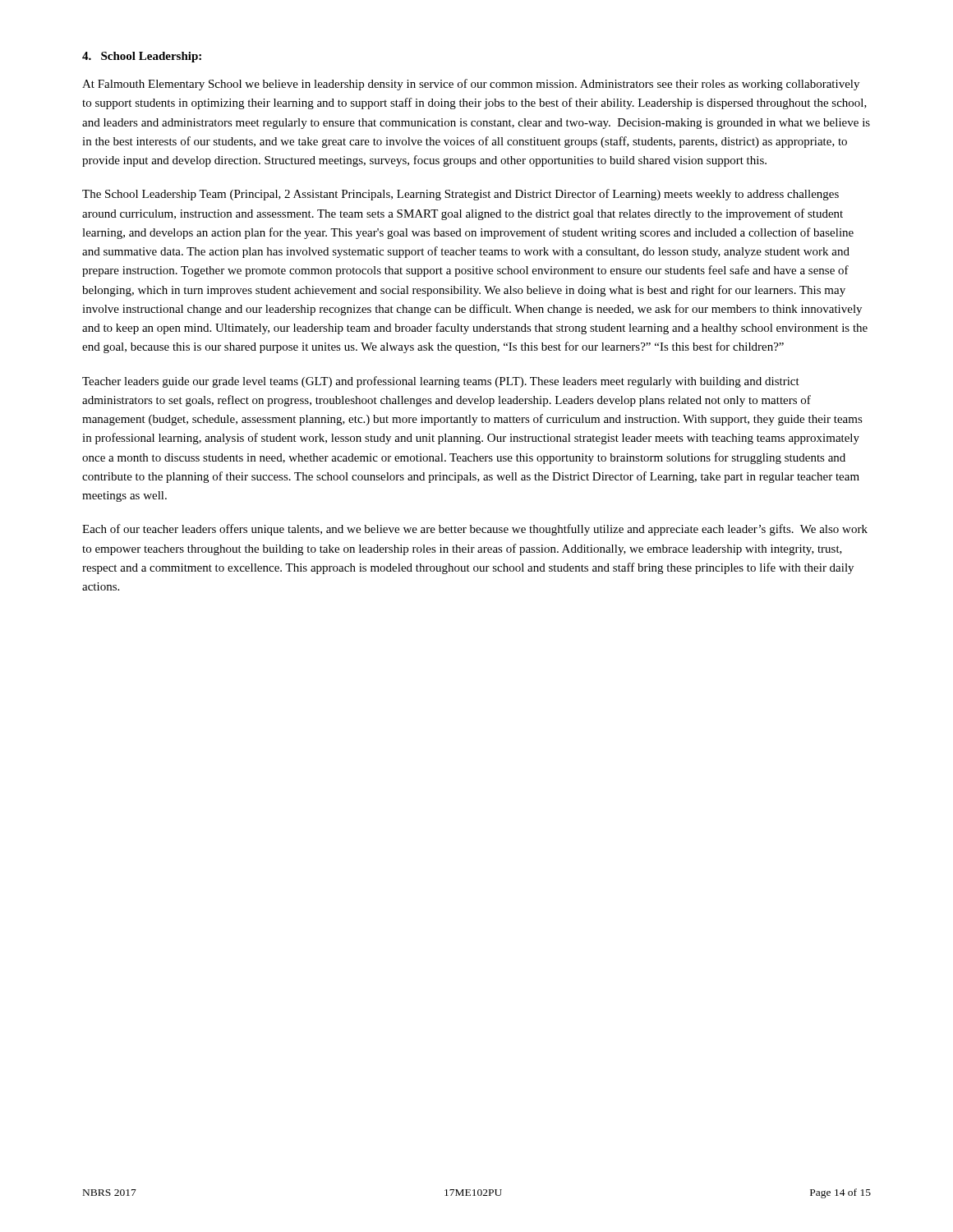The height and width of the screenshot is (1232, 953).
Task: Locate the section header containing "4. School Leadership:"
Action: coord(142,56)
